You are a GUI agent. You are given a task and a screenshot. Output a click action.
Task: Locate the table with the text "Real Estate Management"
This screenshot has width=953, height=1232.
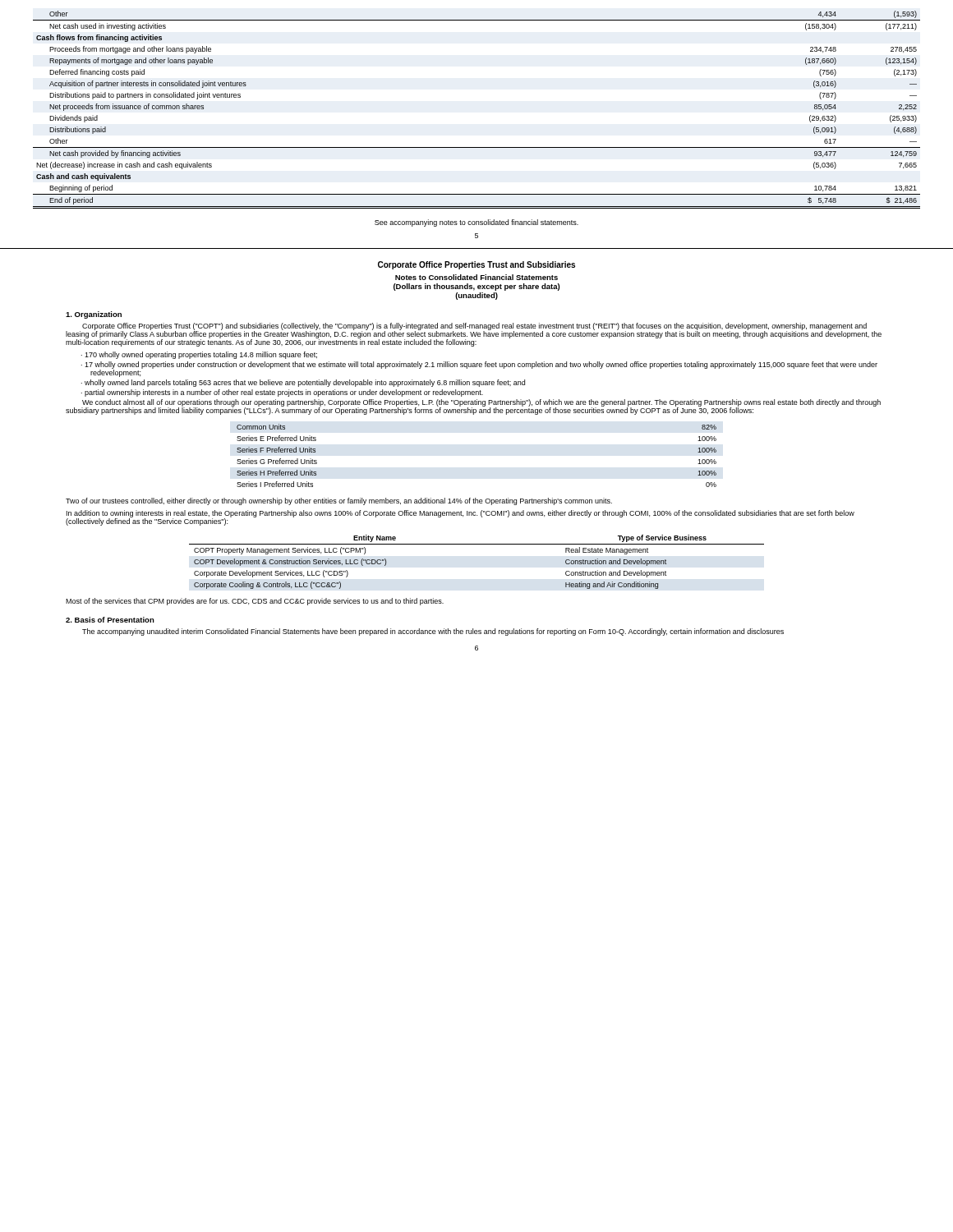tap(476, 561)
